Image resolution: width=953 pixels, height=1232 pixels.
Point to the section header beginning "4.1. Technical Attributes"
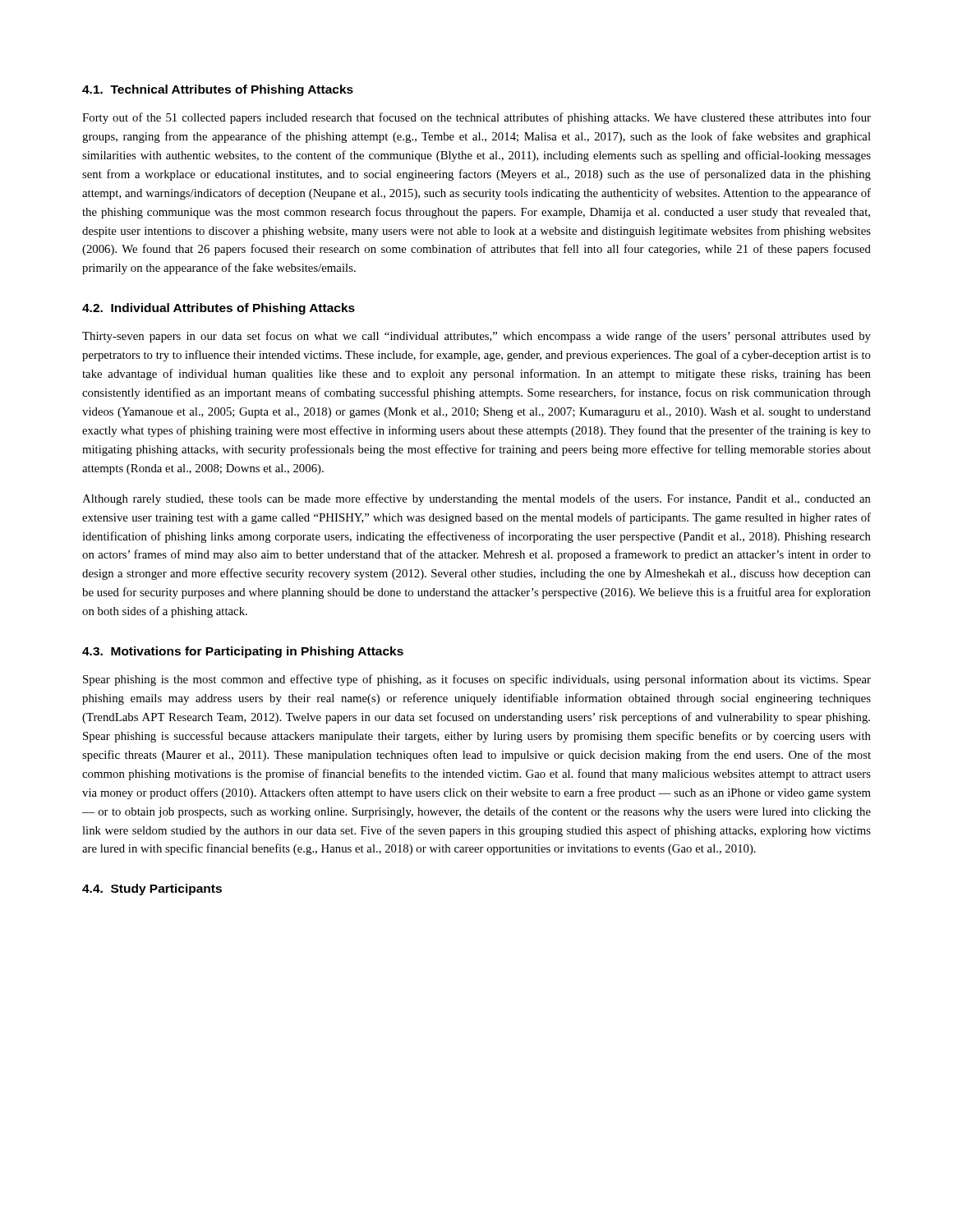click(218, 89)
